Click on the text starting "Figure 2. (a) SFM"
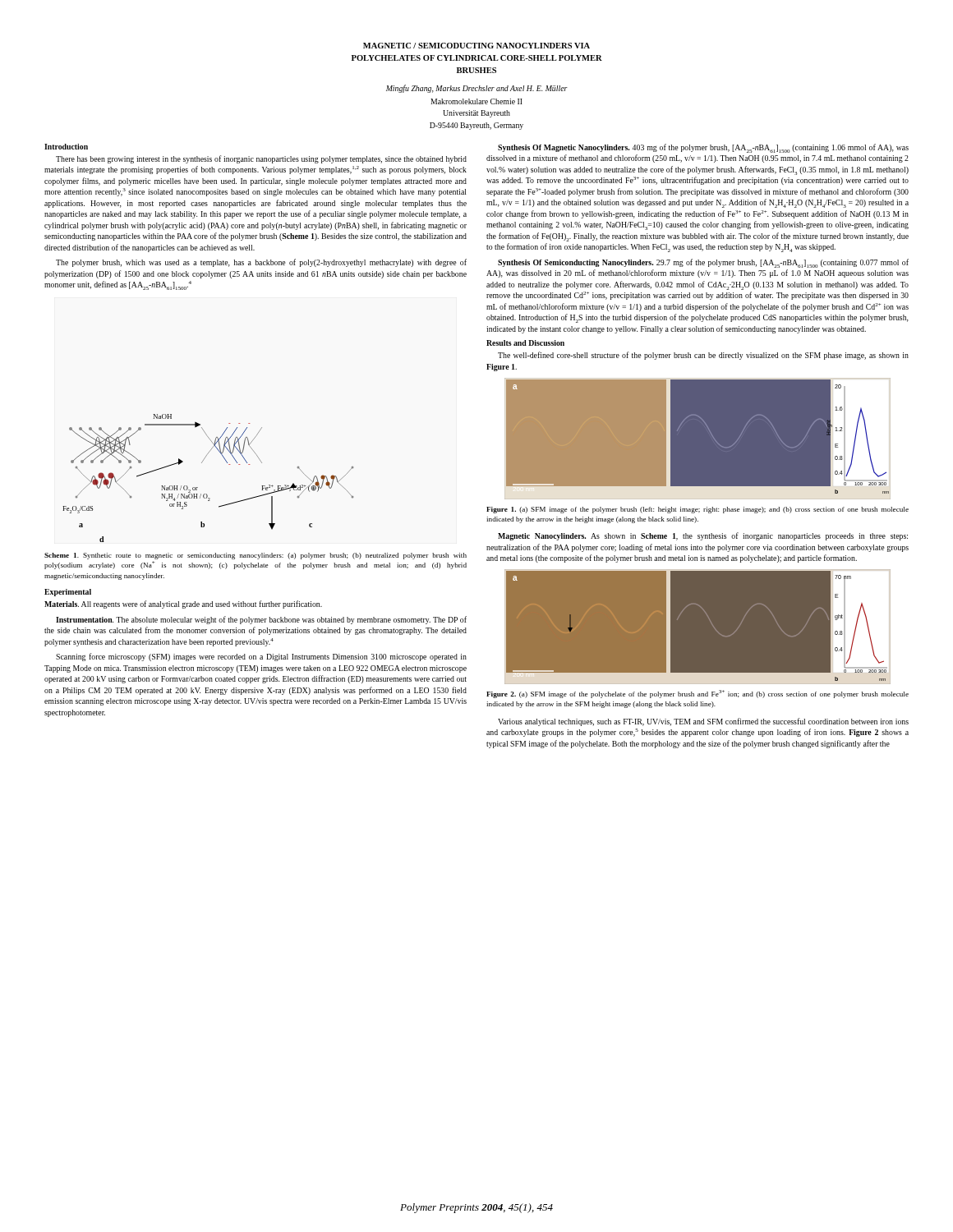 (697, 699)
